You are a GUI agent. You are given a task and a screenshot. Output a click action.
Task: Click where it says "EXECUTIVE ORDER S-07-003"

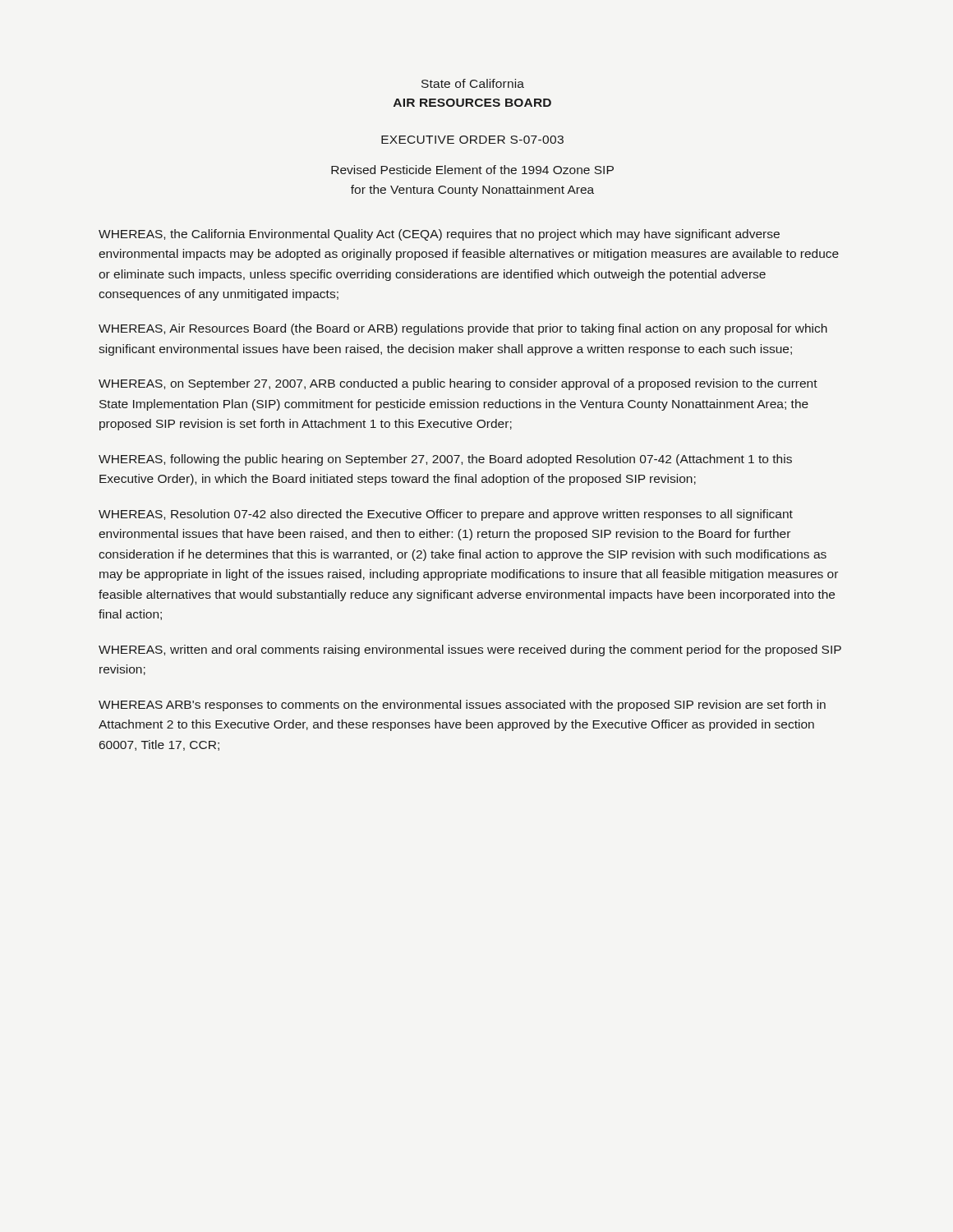472,139
